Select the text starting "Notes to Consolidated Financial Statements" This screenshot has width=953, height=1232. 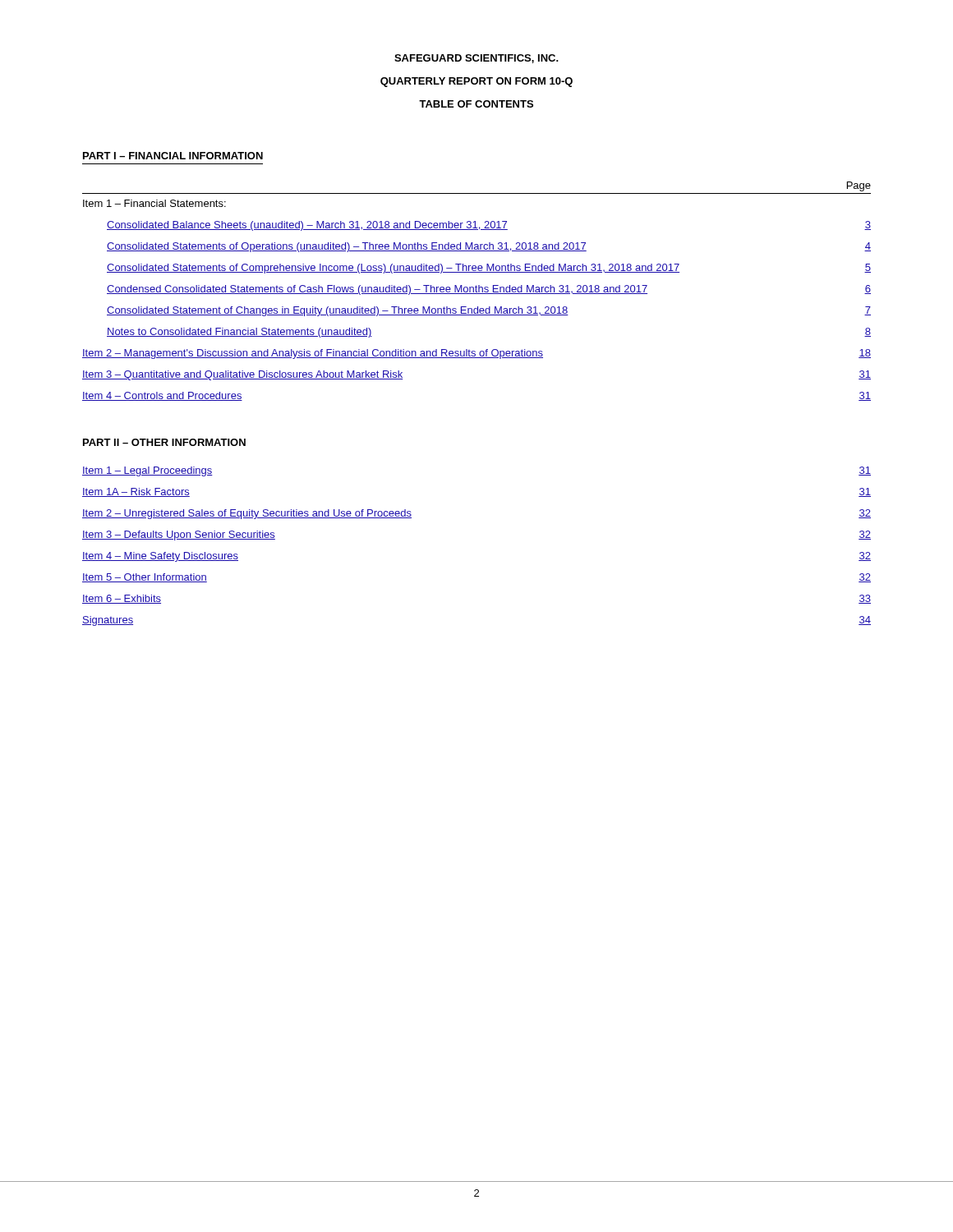(x=237, y=332)
